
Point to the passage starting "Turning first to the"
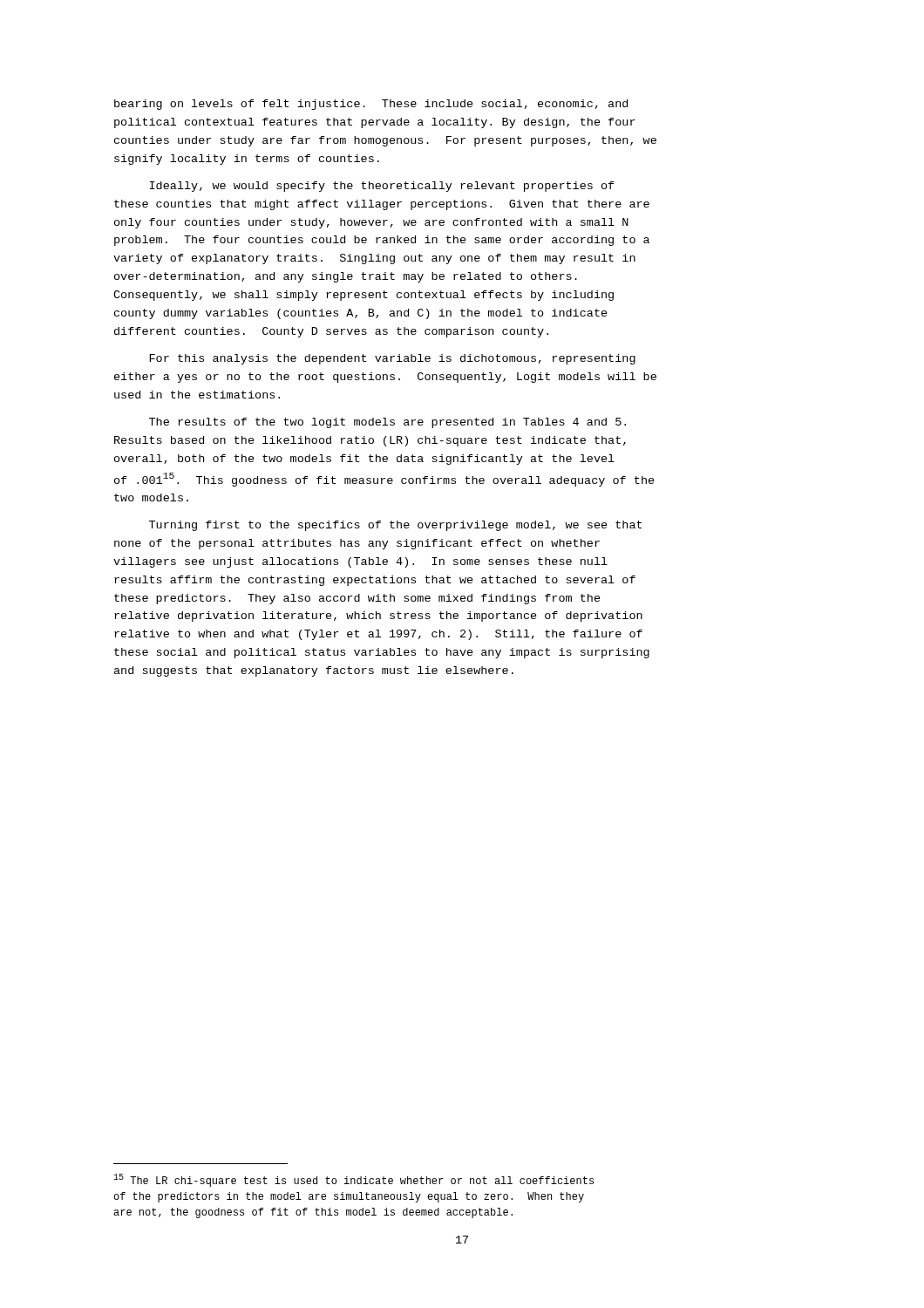tap(382, 598)
